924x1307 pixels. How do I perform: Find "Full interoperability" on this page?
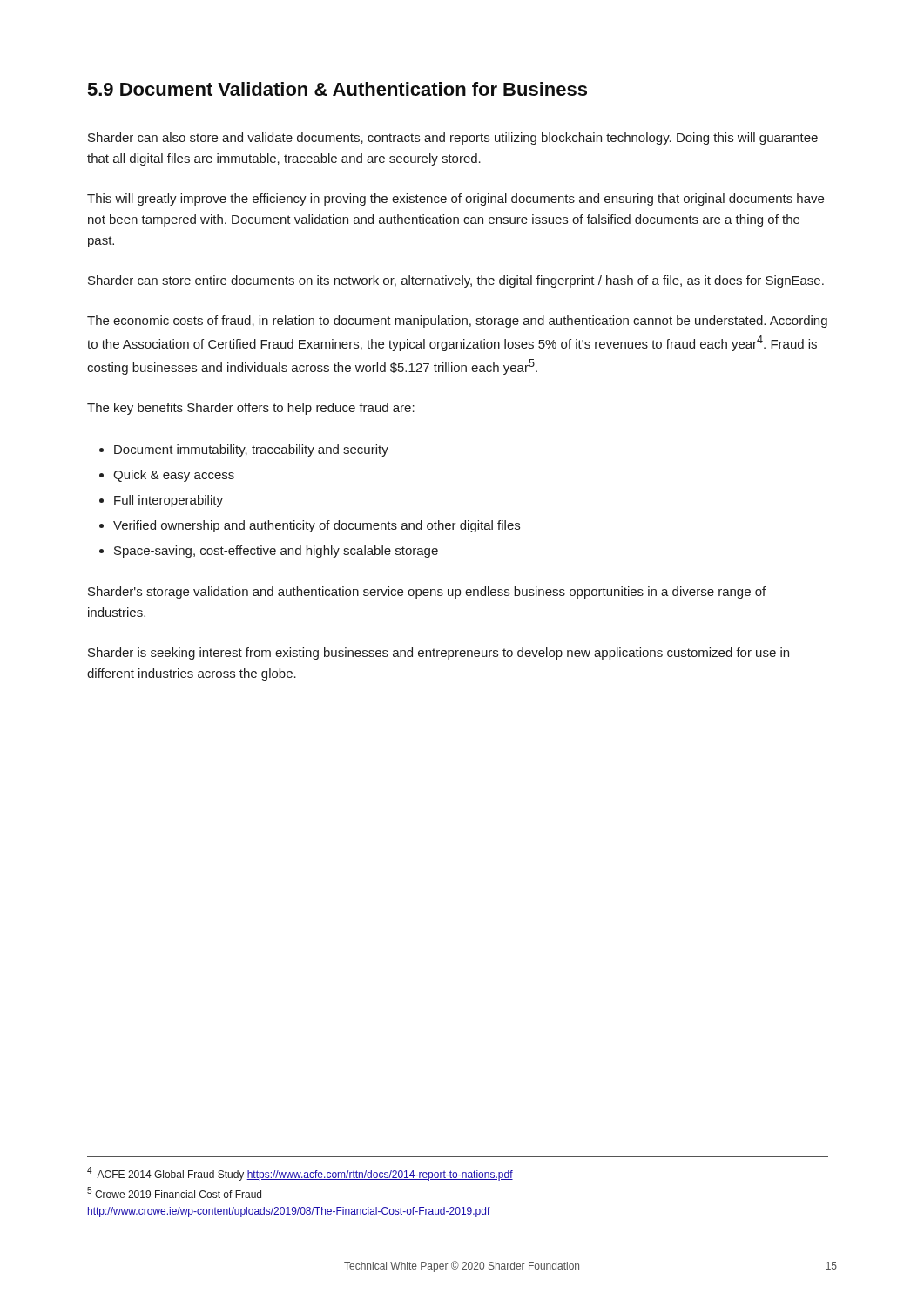click(x=168, y=500)
